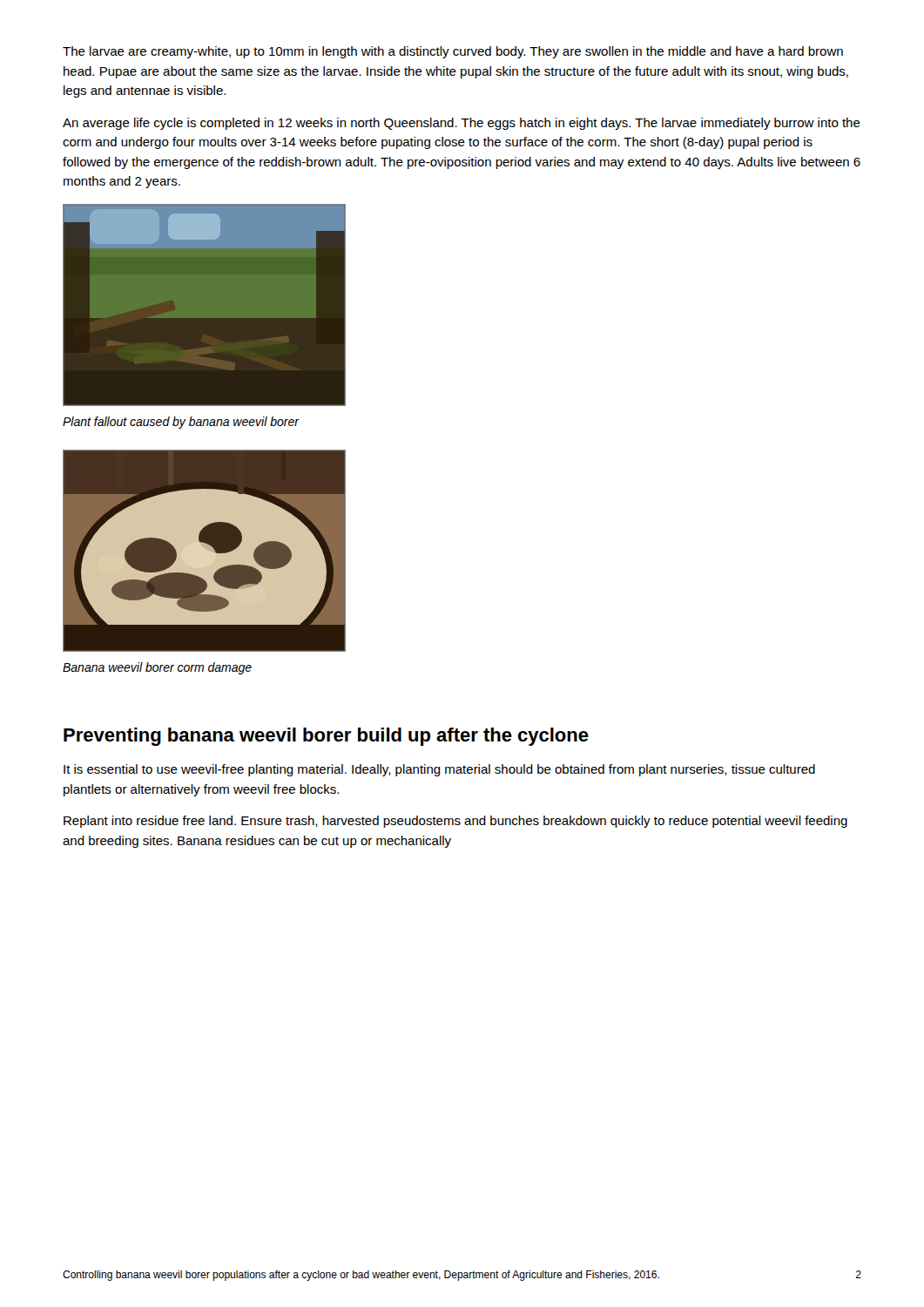This screenshot has height=1307, width=924.
Task: Locate the block of text that opens with "An average life cycle is completed"
Action: [x=462, y=151]
